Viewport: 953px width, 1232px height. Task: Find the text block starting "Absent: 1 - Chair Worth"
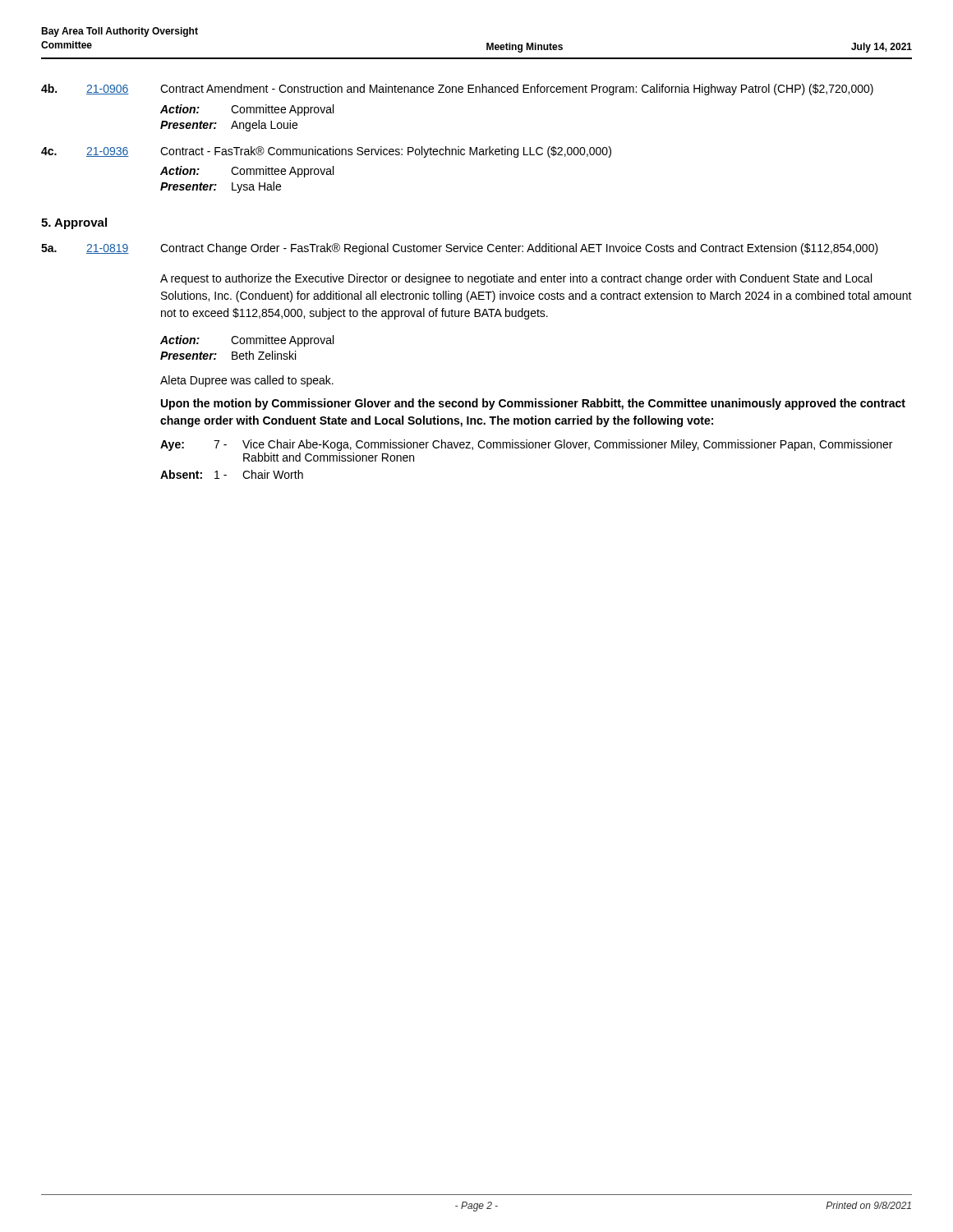pyautogui.click(x=179, y=473)
